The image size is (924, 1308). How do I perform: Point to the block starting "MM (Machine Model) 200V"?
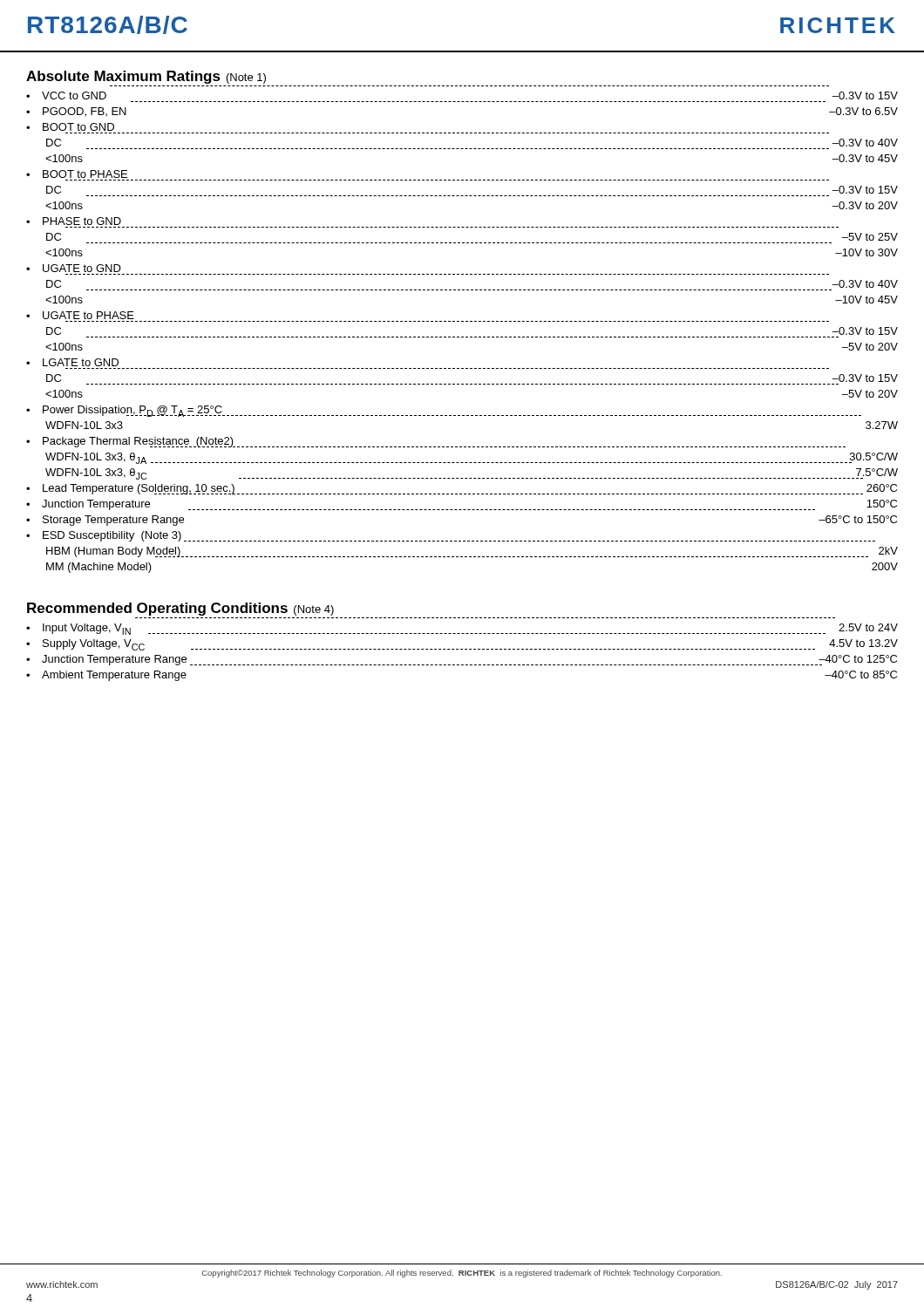472,566
